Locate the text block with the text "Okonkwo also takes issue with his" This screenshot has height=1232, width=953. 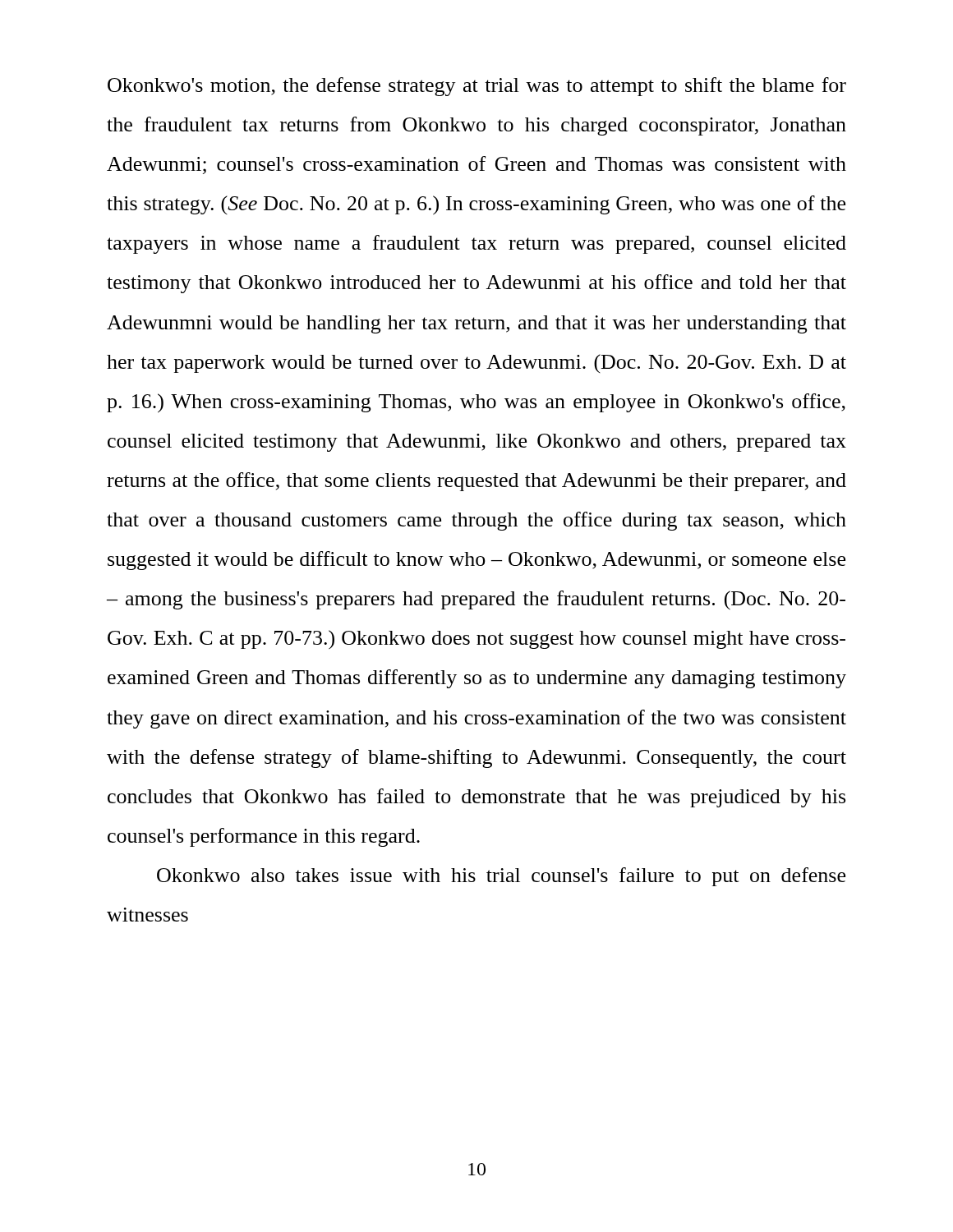[501, 877]
